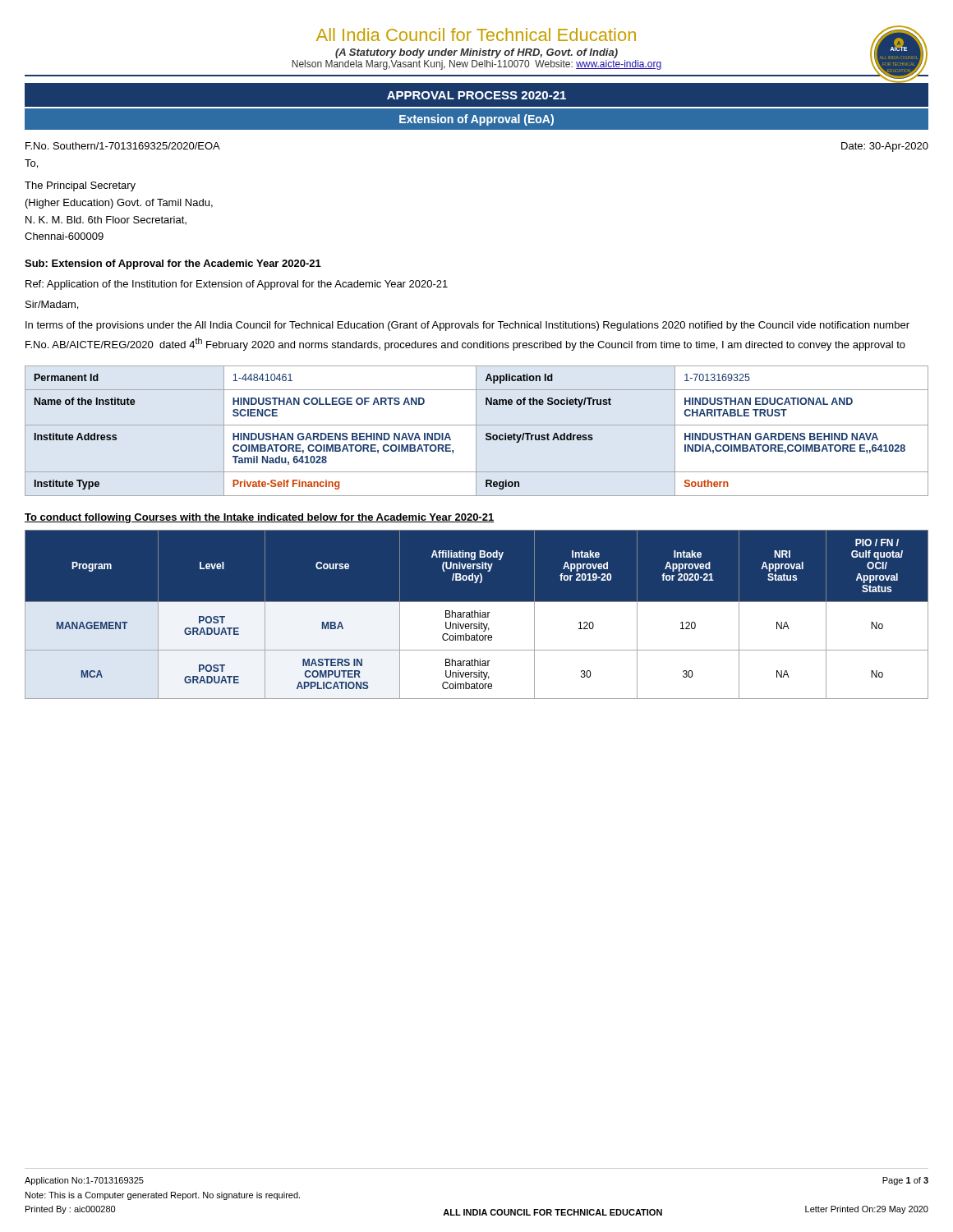Screen dimensions: 1232x953
Task: Select the table that reads "HINDUSTHAN COLLEGE OF"
Action: pos(476,431)
